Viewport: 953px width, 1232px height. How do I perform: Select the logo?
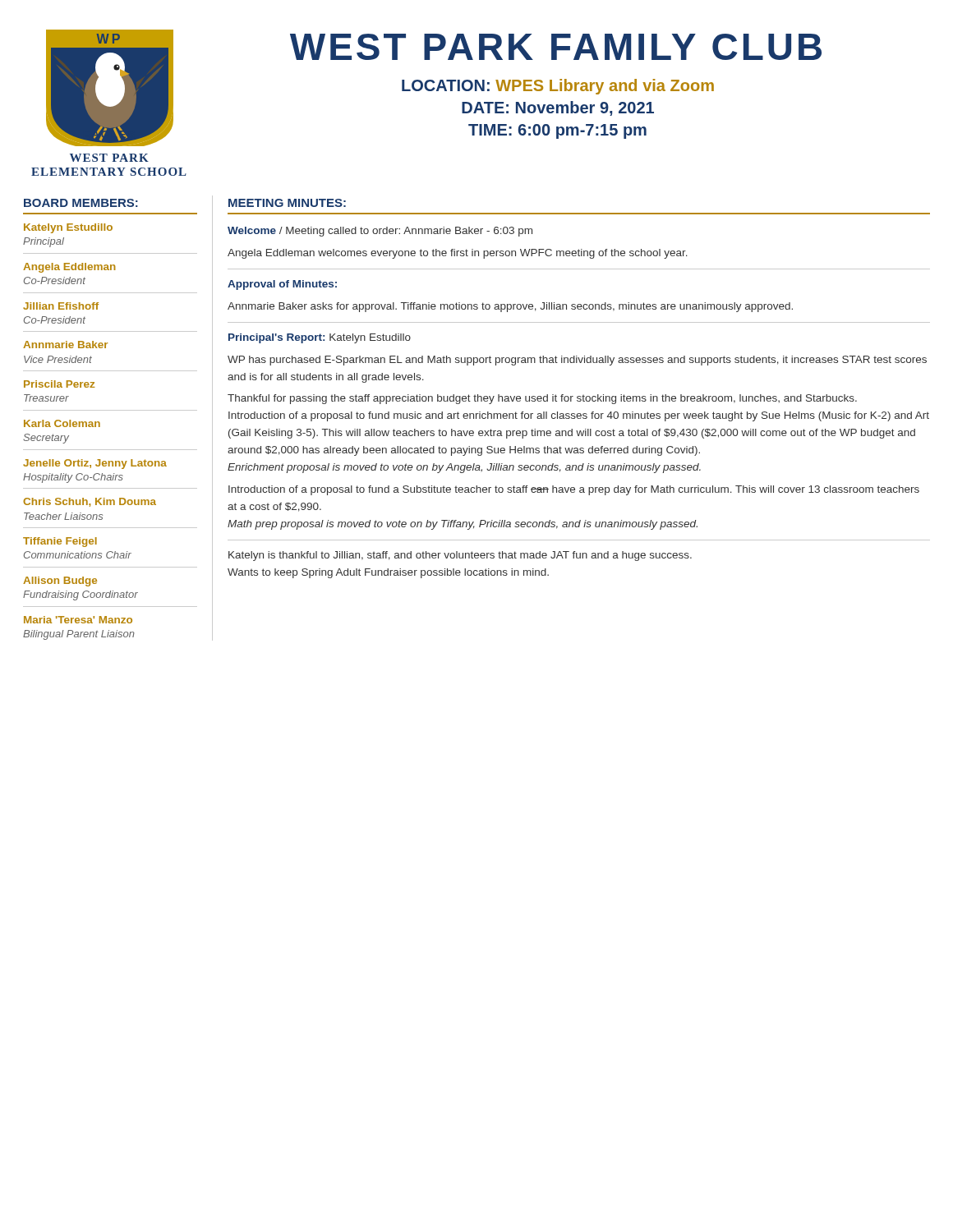tap(109, 101)
